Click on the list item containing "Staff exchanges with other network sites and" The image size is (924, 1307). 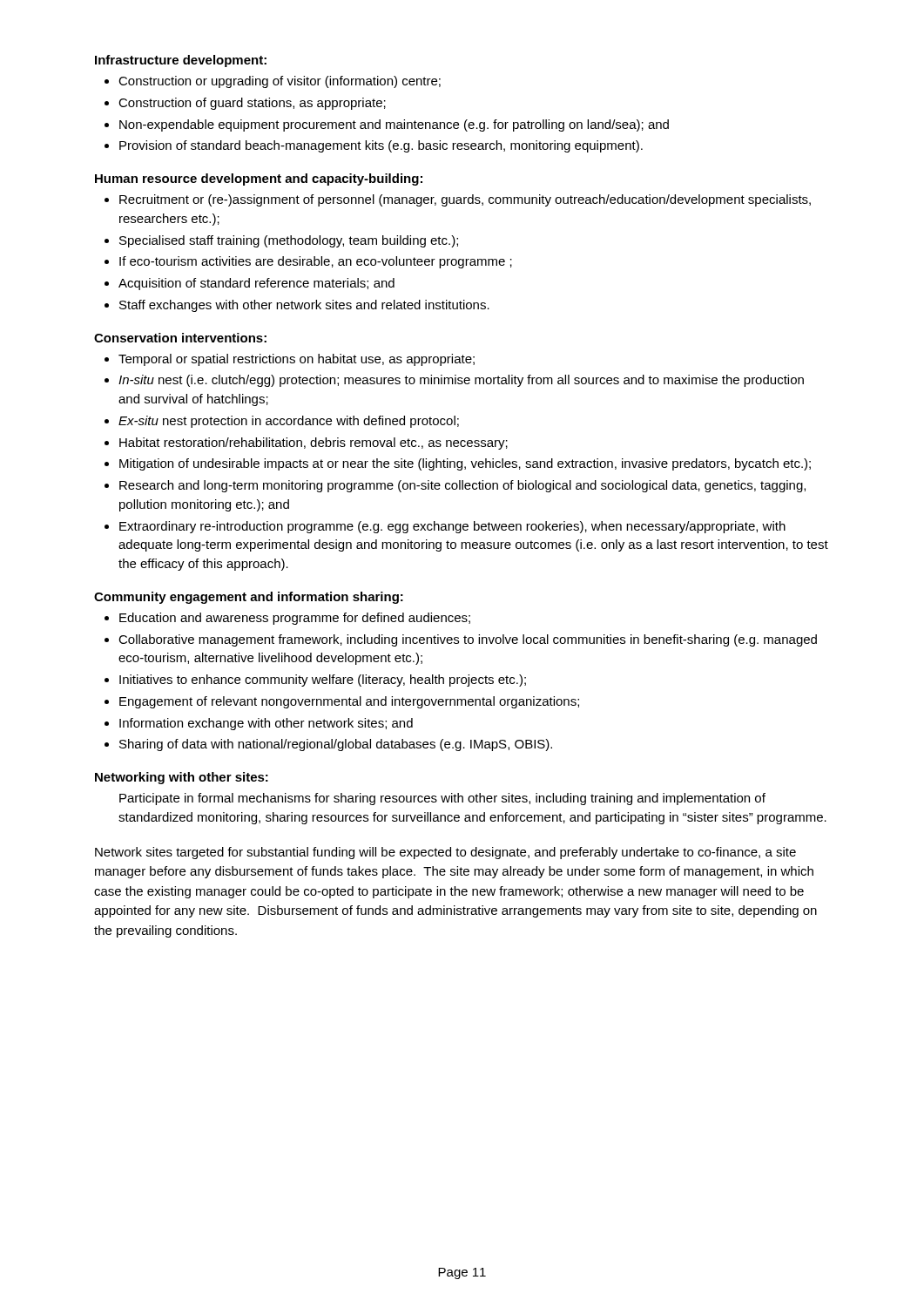[x=304, y=304]
